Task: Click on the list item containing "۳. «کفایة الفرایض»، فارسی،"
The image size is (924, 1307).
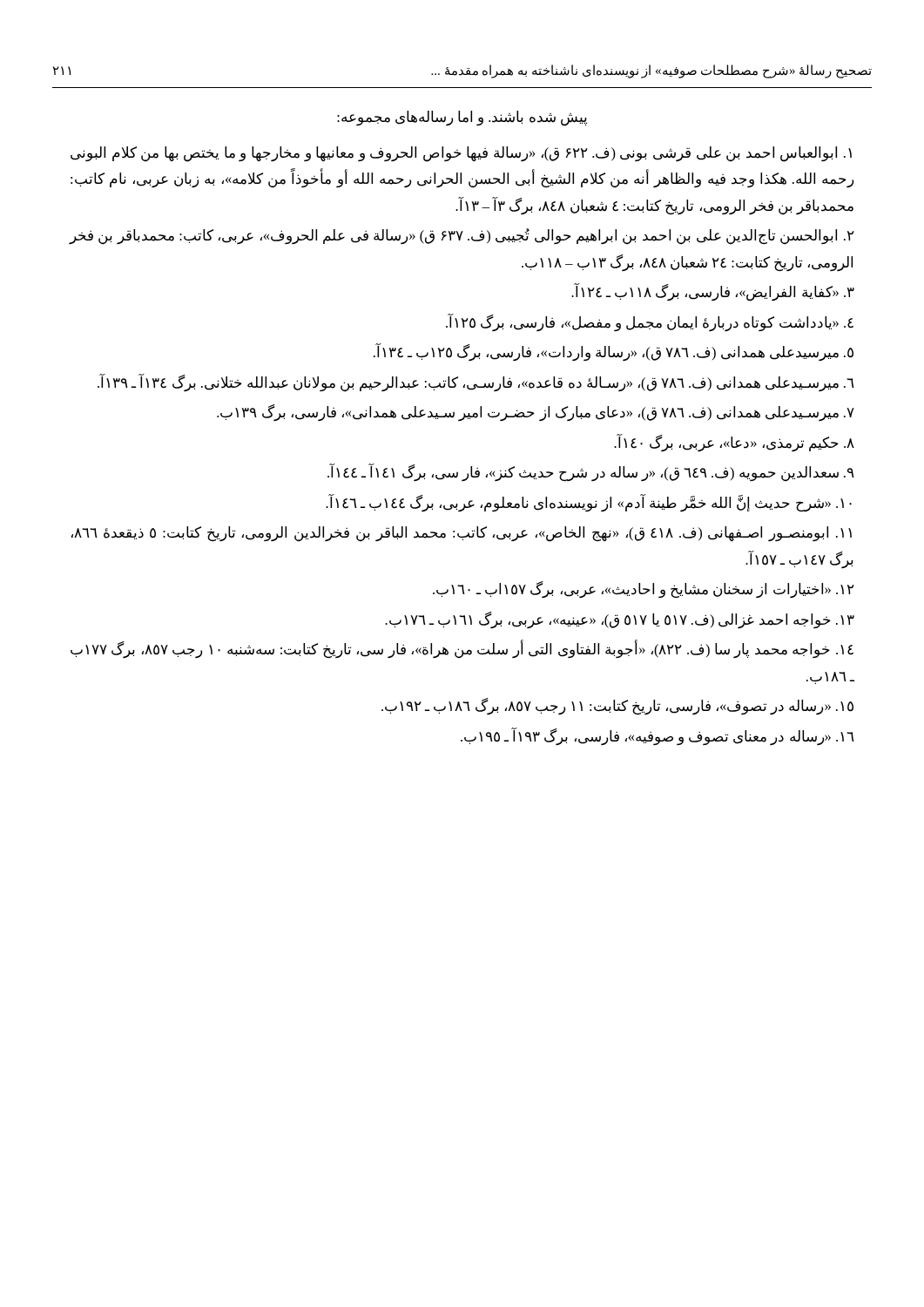Action: coord(713,292)
